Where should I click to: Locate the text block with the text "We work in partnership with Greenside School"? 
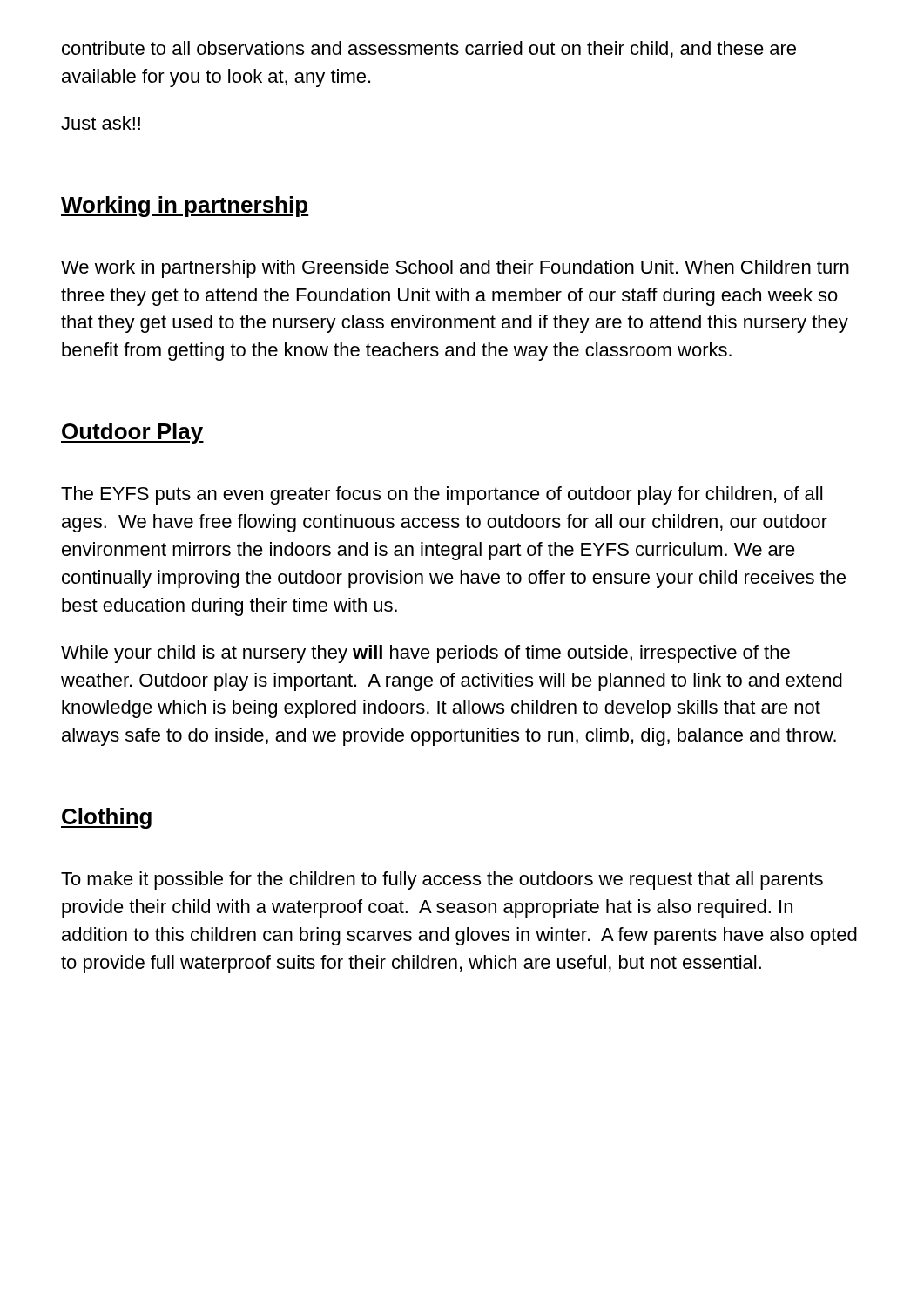[455, 308]
